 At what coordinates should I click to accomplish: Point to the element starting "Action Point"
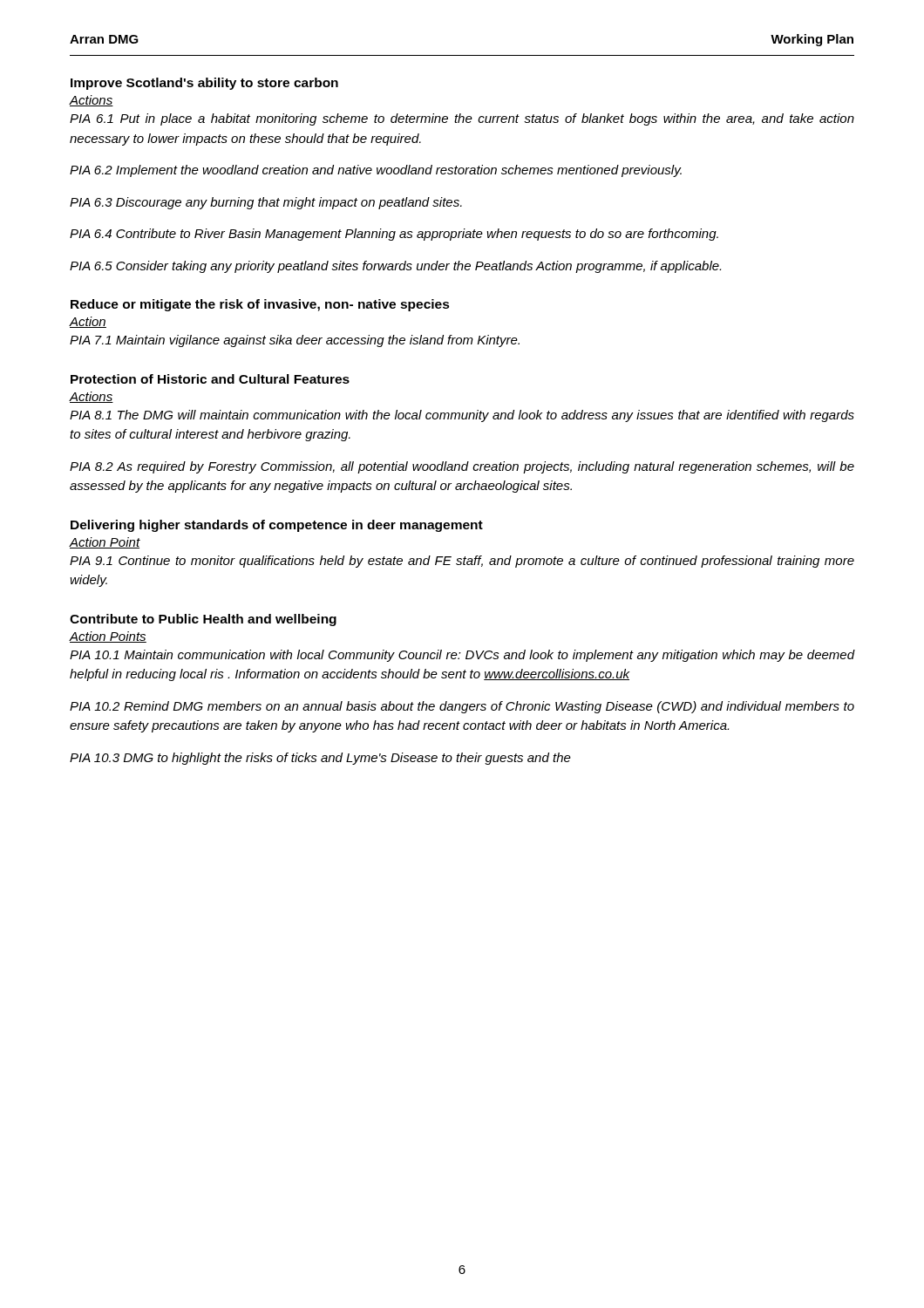click(105, 542)
